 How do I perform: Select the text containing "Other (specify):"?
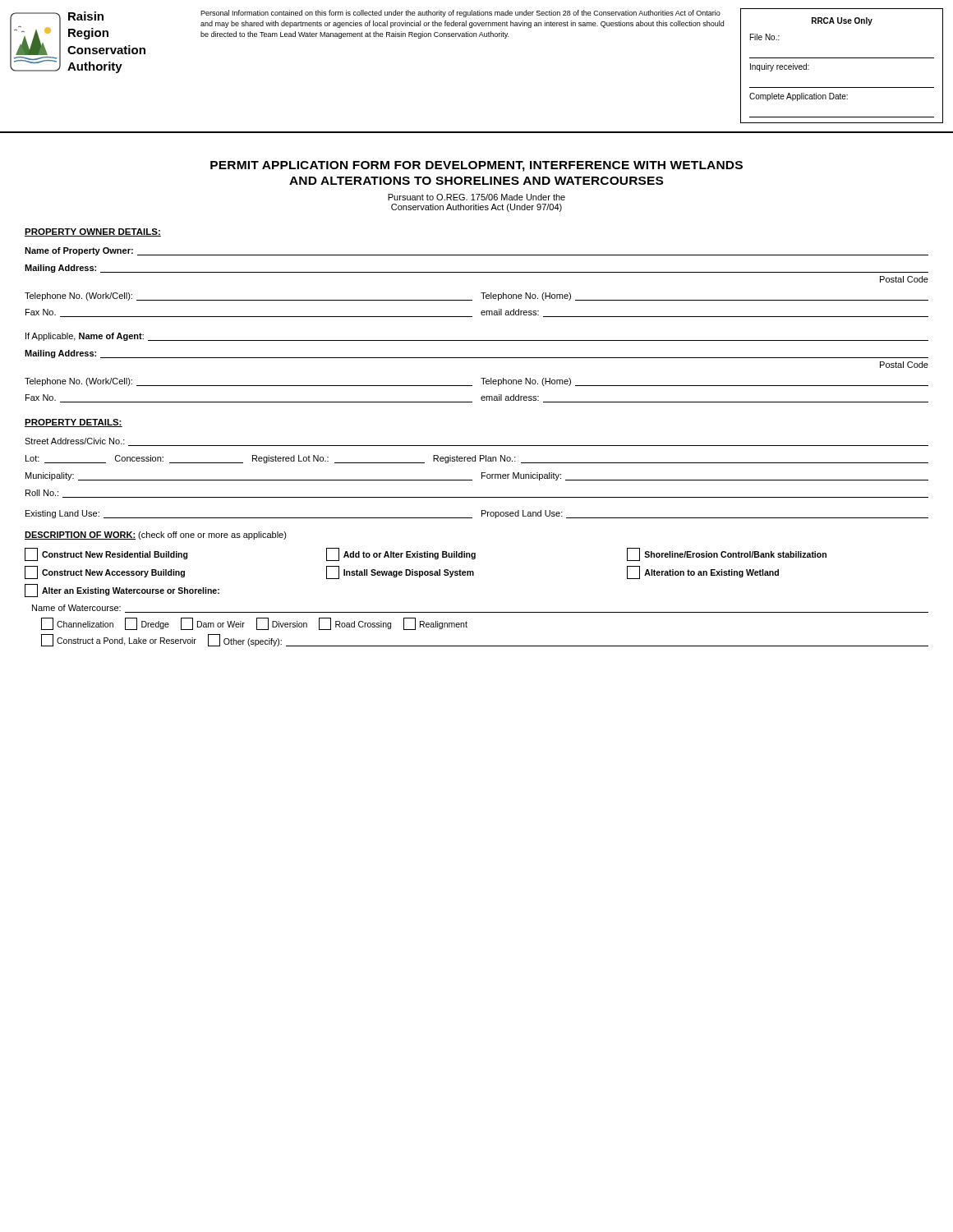tap(568, 640)
